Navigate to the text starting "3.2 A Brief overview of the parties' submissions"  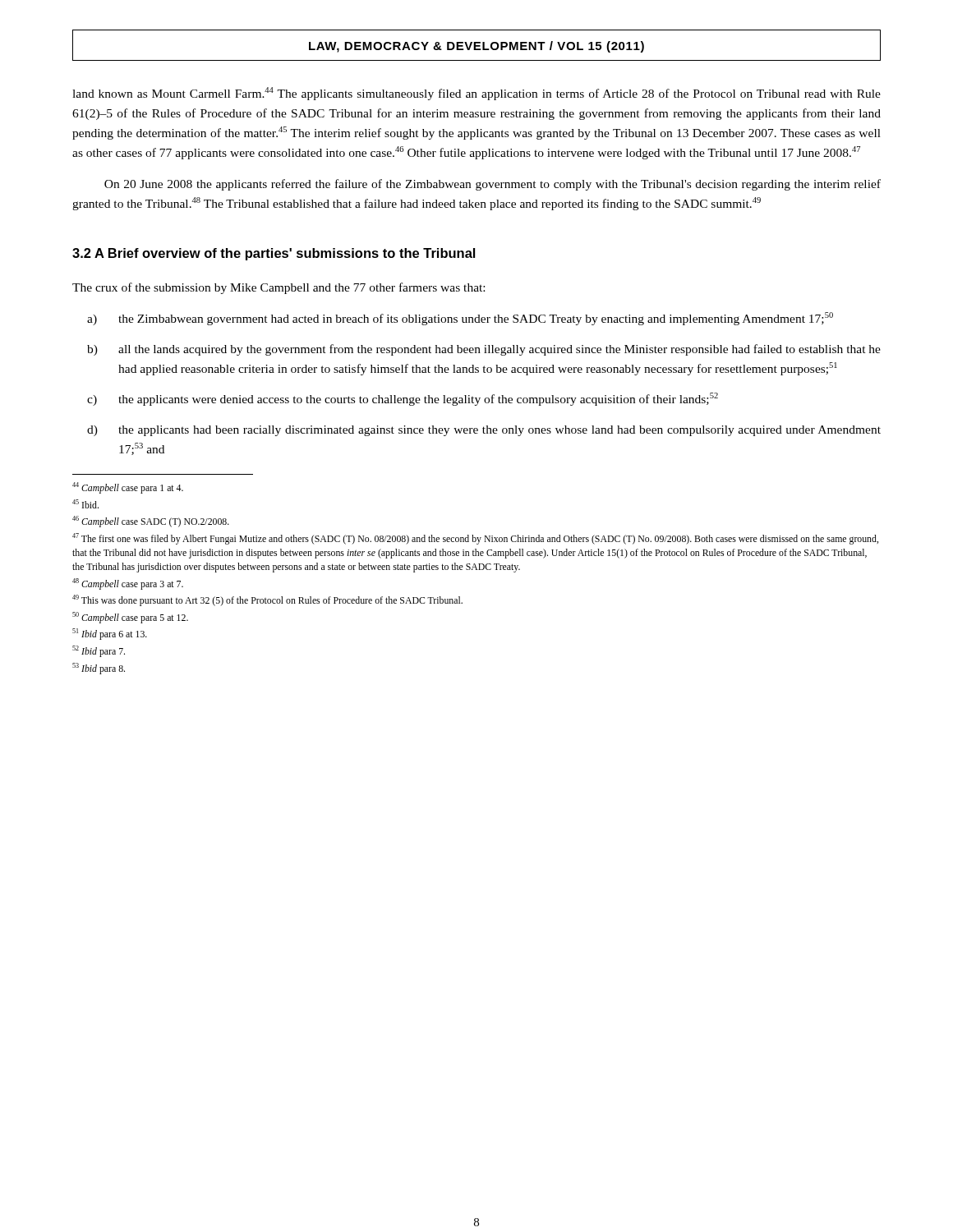pos(274,253)
